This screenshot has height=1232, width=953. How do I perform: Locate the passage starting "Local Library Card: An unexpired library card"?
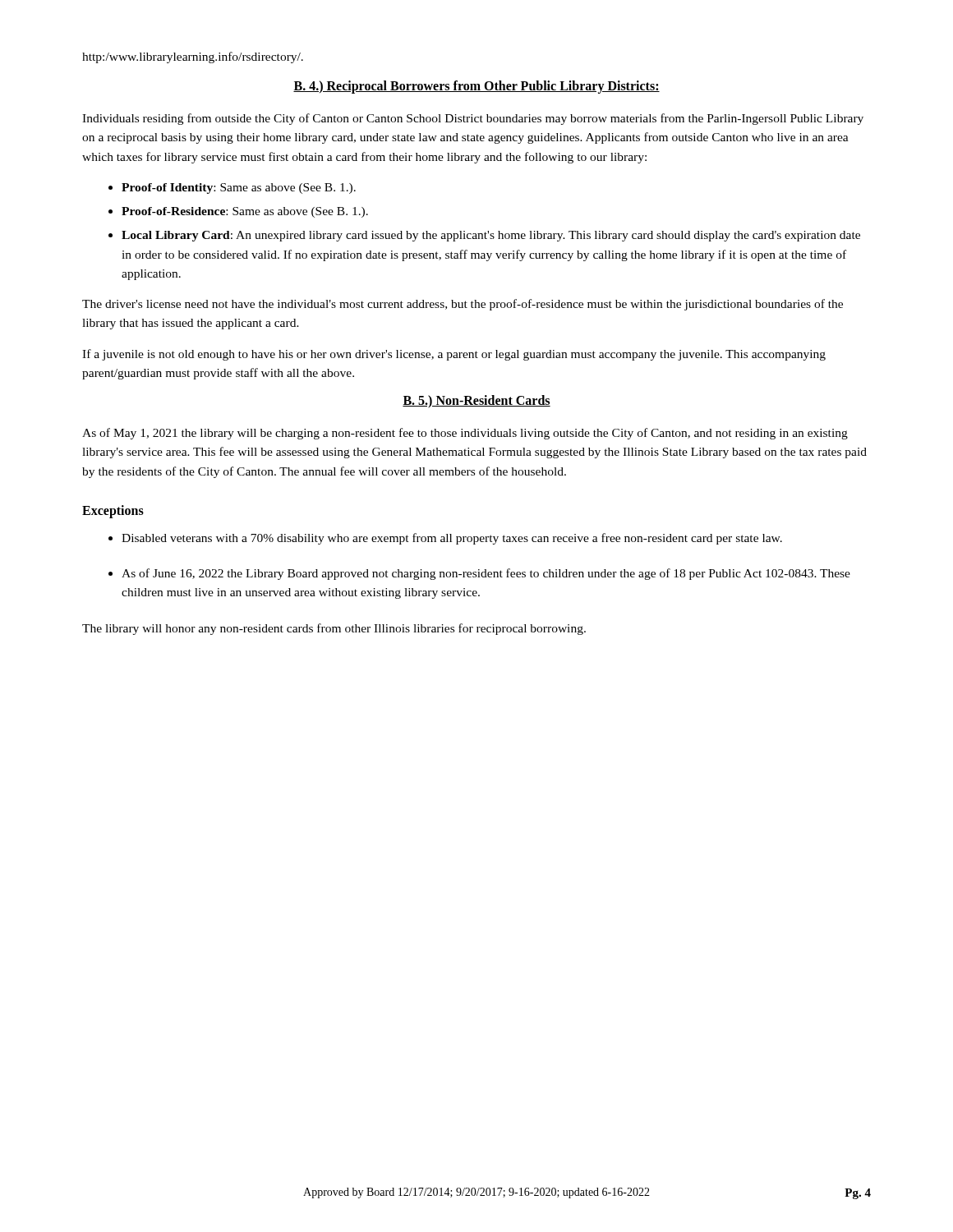[x=491, y=254]
